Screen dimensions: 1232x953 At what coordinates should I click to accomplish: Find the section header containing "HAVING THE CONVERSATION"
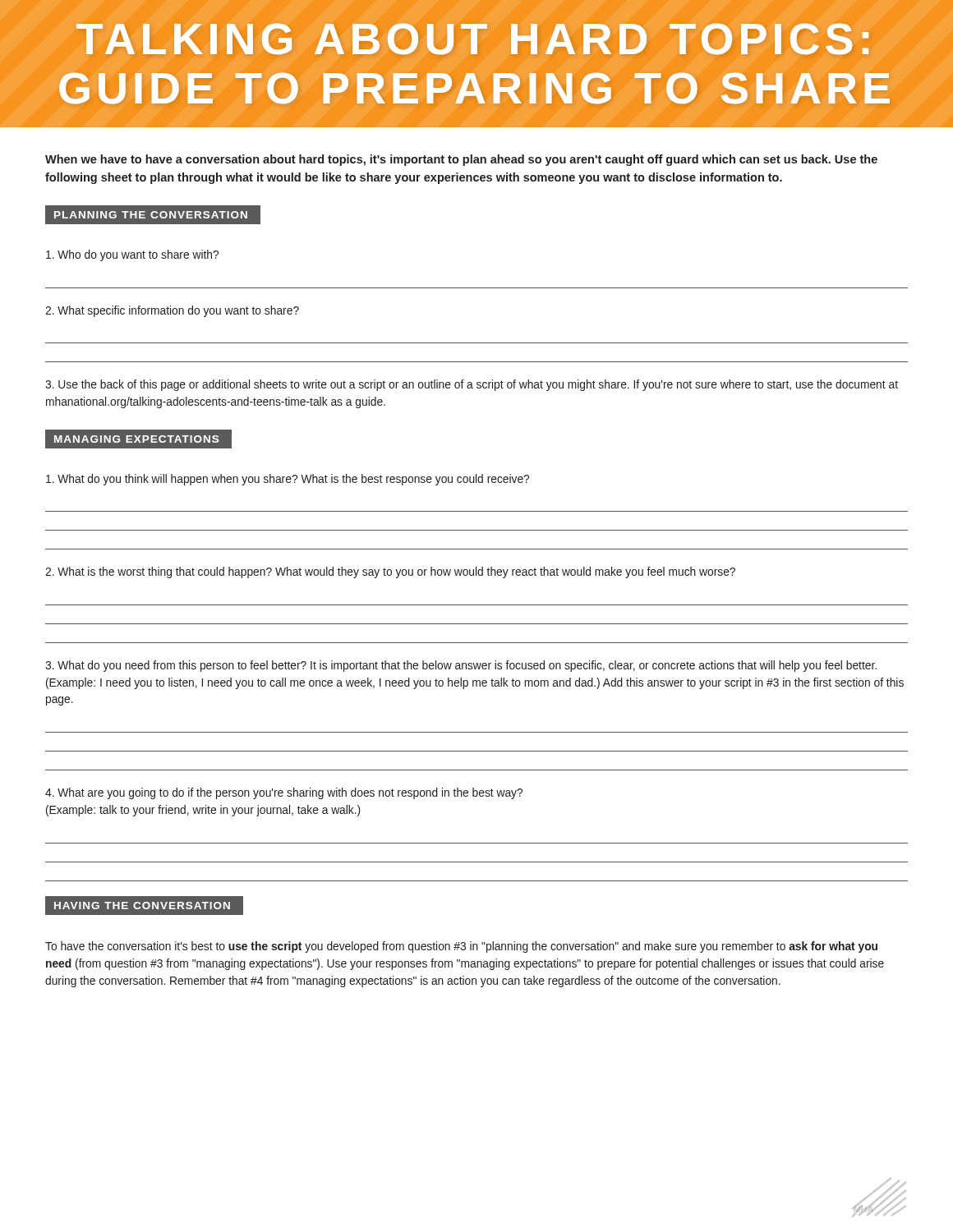point(144,905)
